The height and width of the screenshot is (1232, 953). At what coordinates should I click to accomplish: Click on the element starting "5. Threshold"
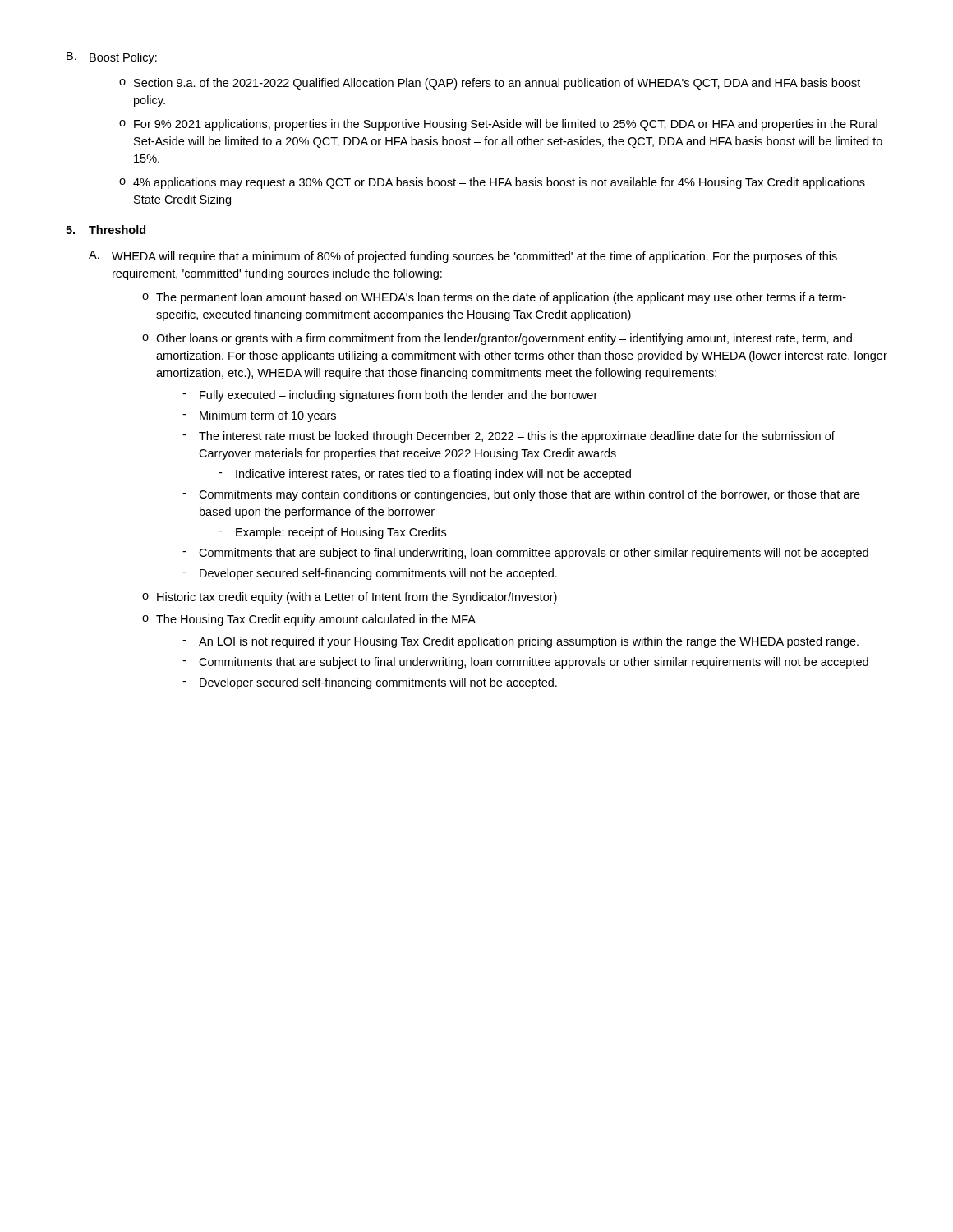pyautogui.click(x=106, y=230)
